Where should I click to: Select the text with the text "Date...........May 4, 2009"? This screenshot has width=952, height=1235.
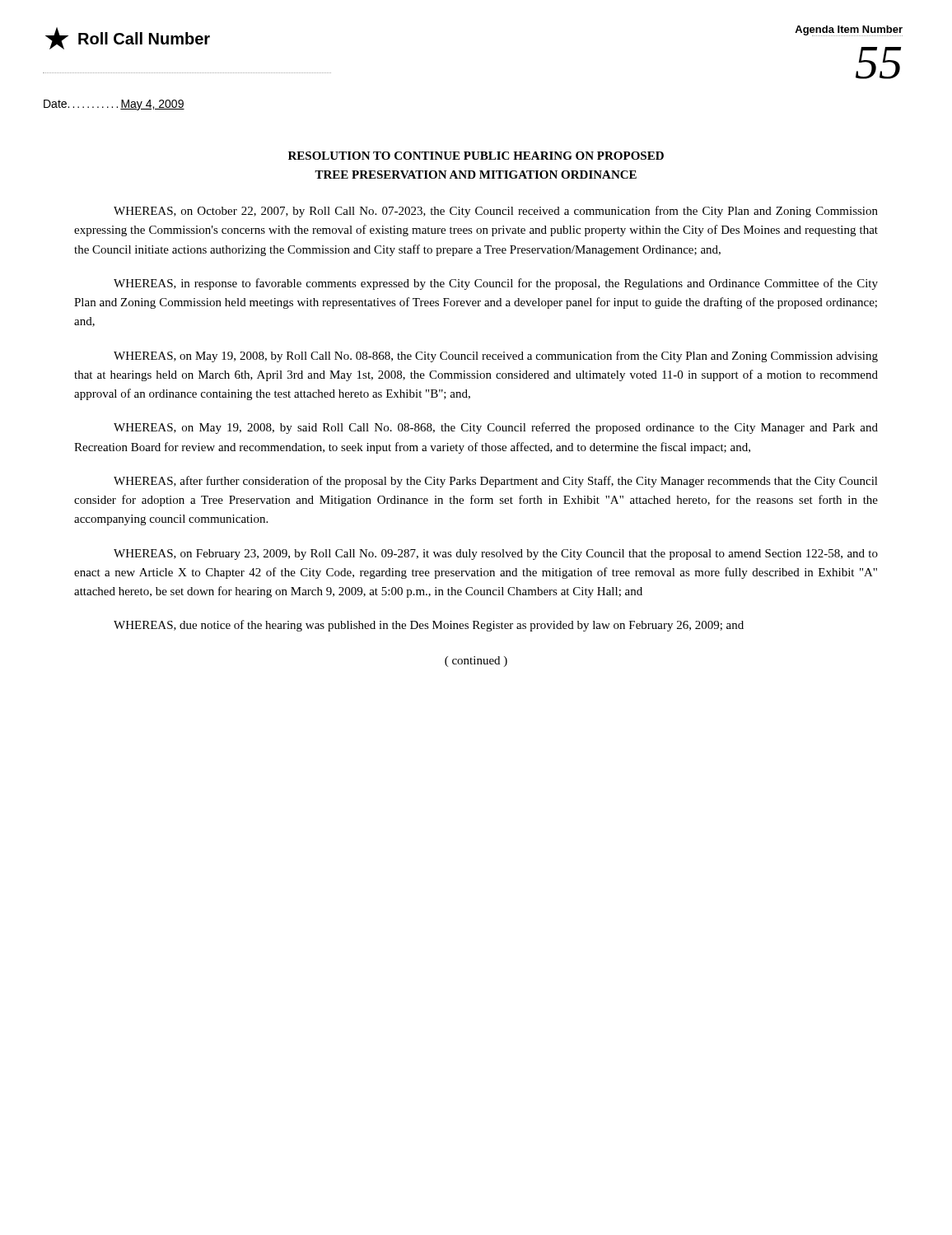(x=113, y=104)
